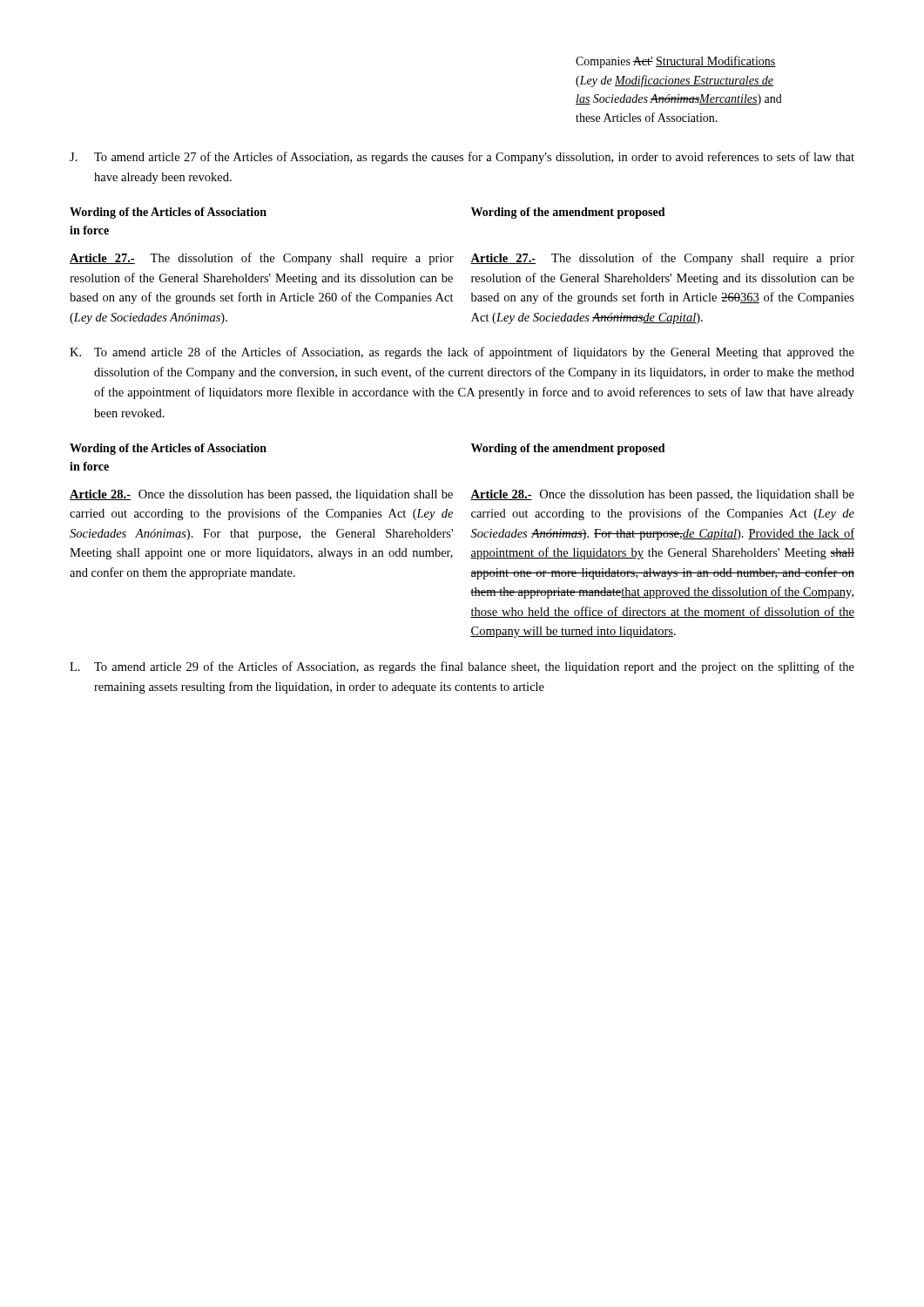This screenshot has height=1307, width=924.
Task: Select the list item that says "K. To amend"
Action: (x=462, y=383)
